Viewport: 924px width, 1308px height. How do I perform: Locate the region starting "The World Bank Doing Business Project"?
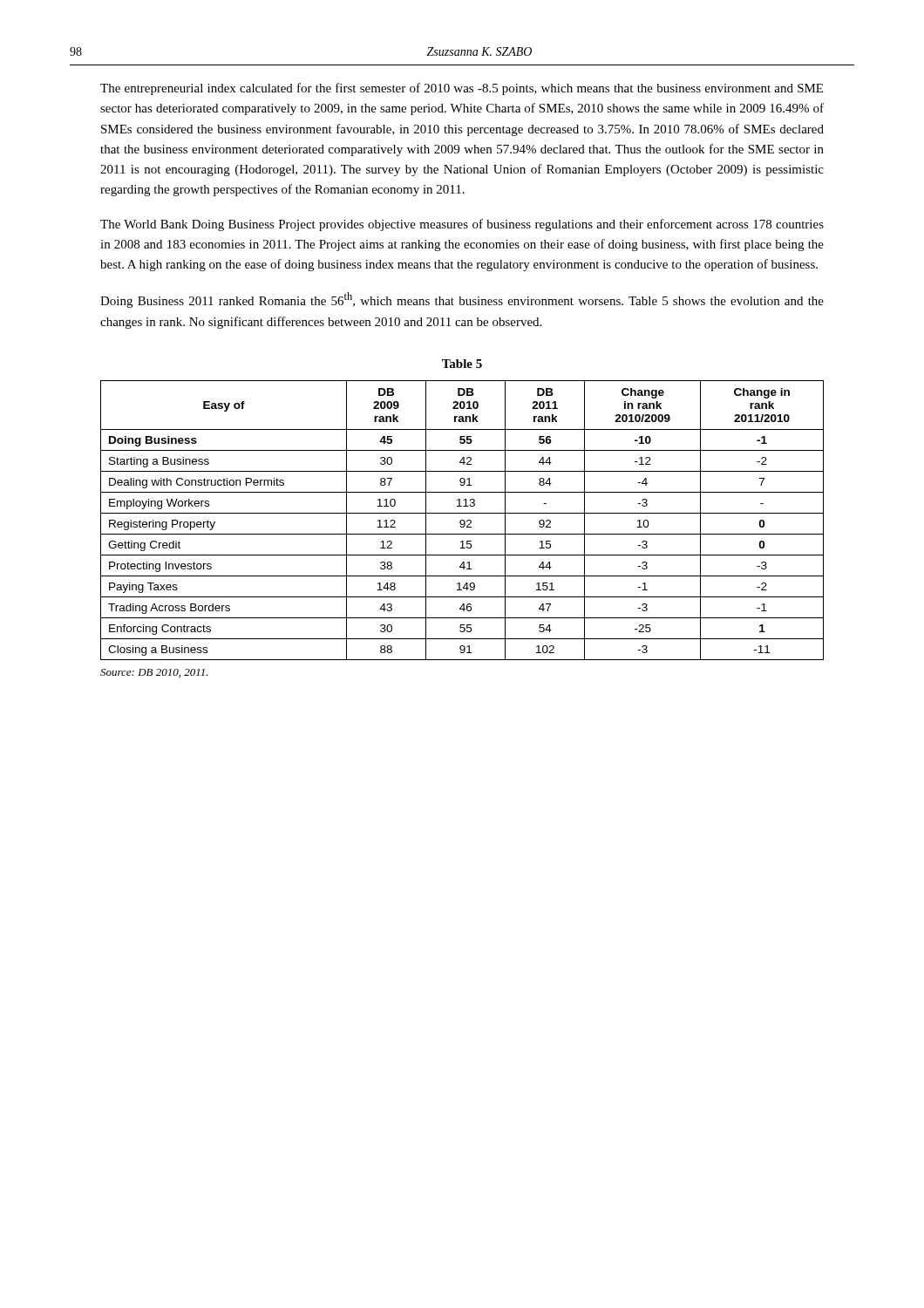tap(462, 244)
